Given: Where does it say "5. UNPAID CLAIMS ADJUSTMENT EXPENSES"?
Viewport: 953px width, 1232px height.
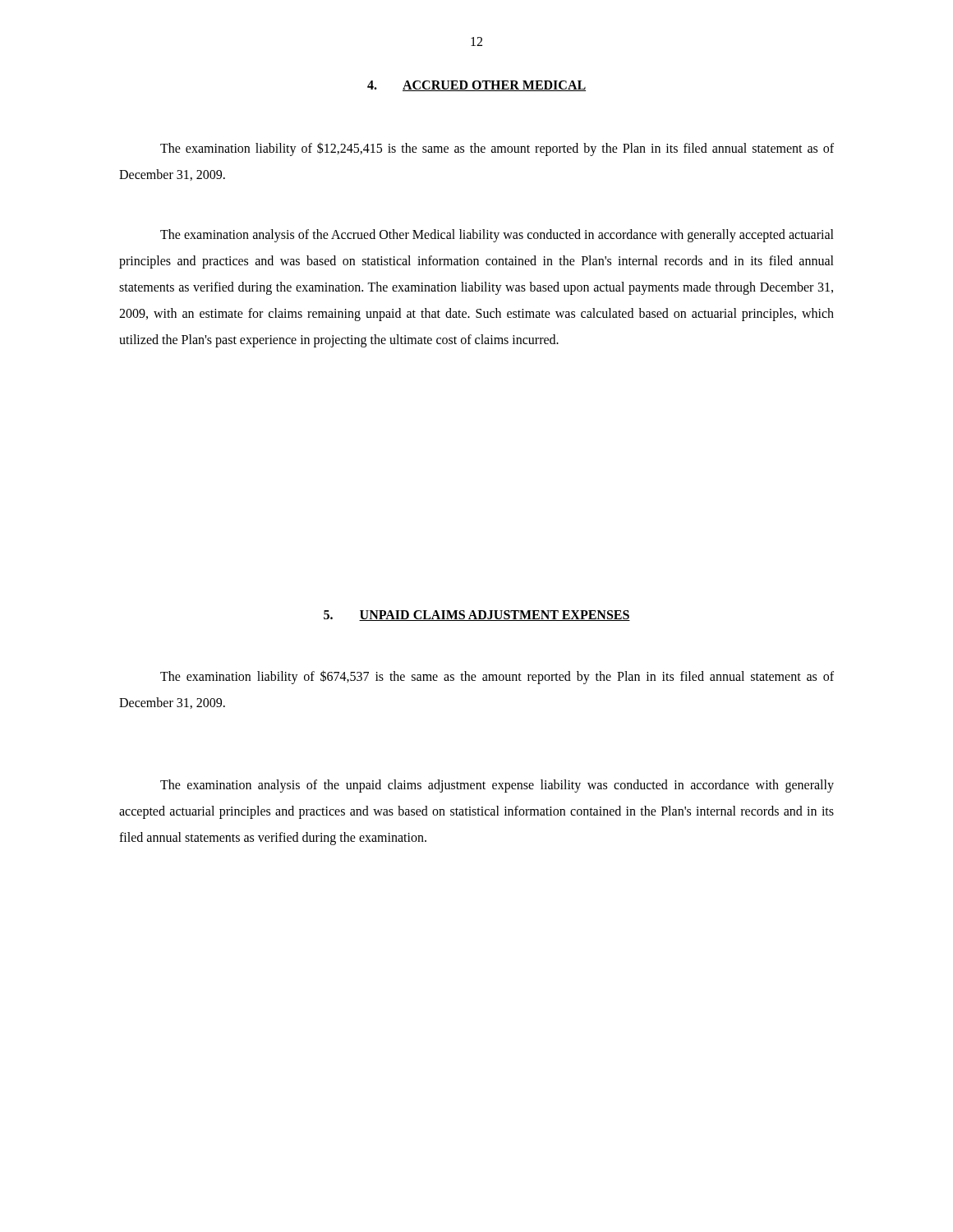Looking at the screenshot, I should click(x=476, y=615).
